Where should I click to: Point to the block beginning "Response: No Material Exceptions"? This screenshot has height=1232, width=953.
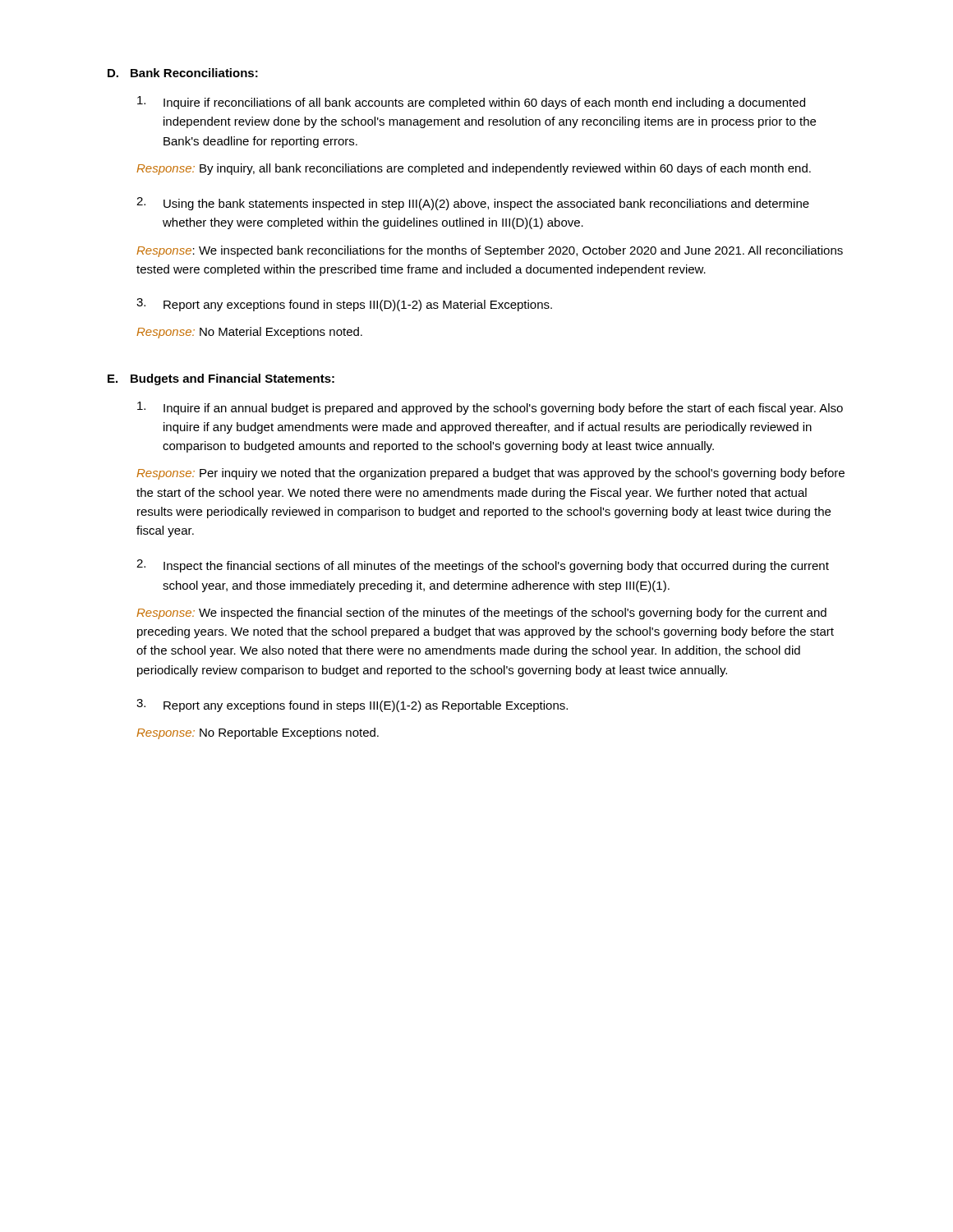(x=250, y=332)
